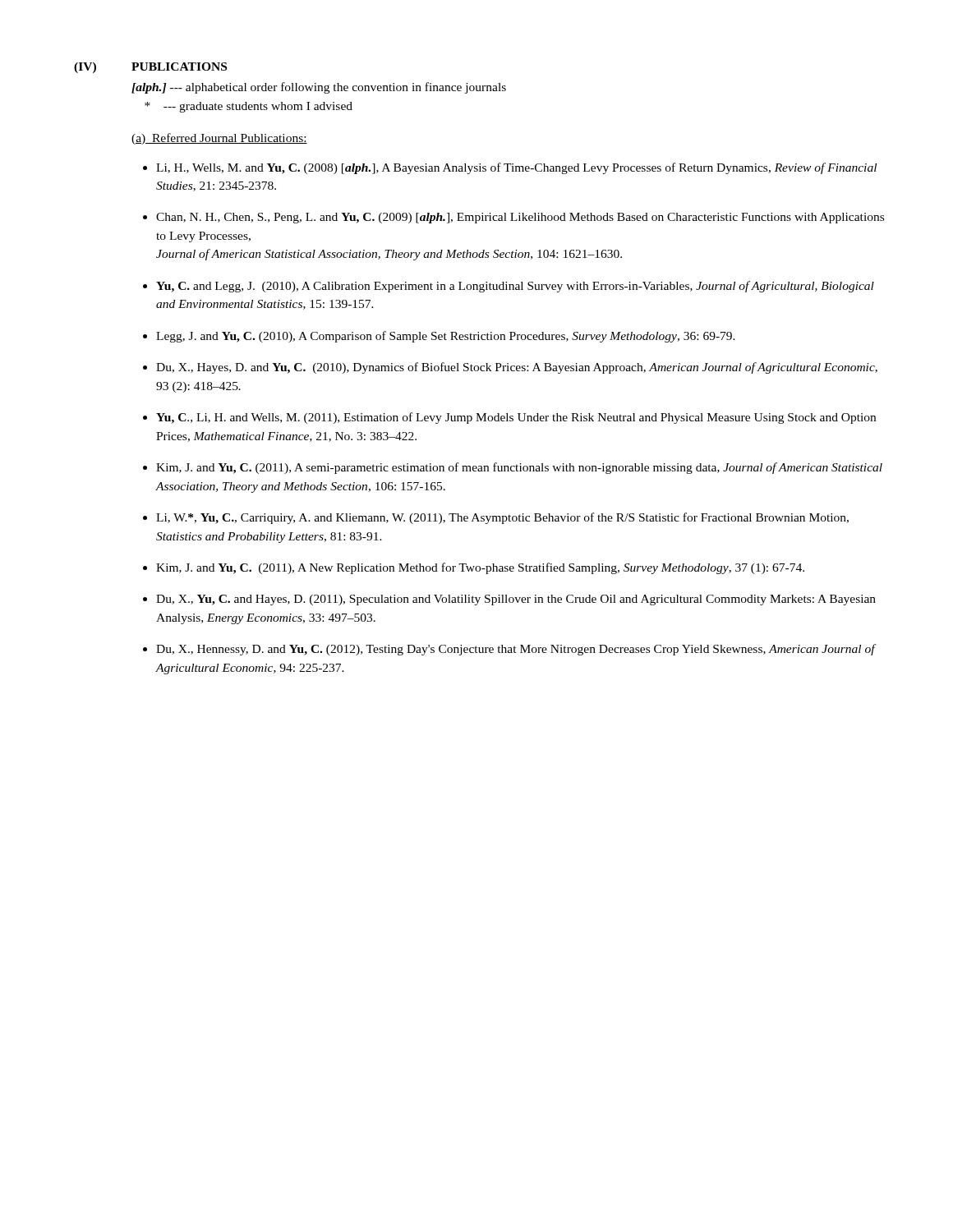Viewport: 953px width, 1232px height.
Task: Select the list item with the text "Legg, J. and Yu, C. (2010), A Comparison"
Action: 446,335
